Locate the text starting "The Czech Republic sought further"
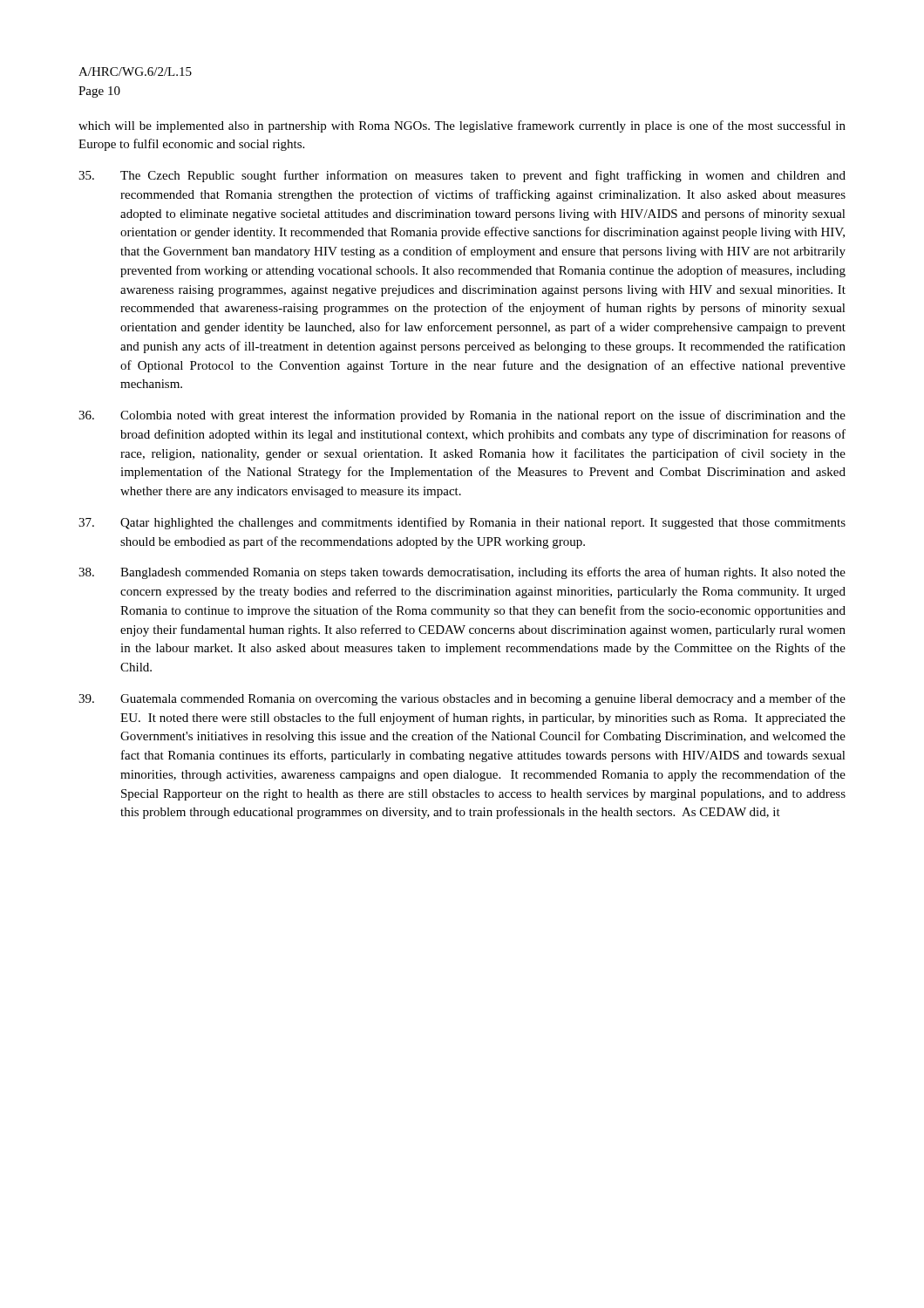 [x=462, y=280]
